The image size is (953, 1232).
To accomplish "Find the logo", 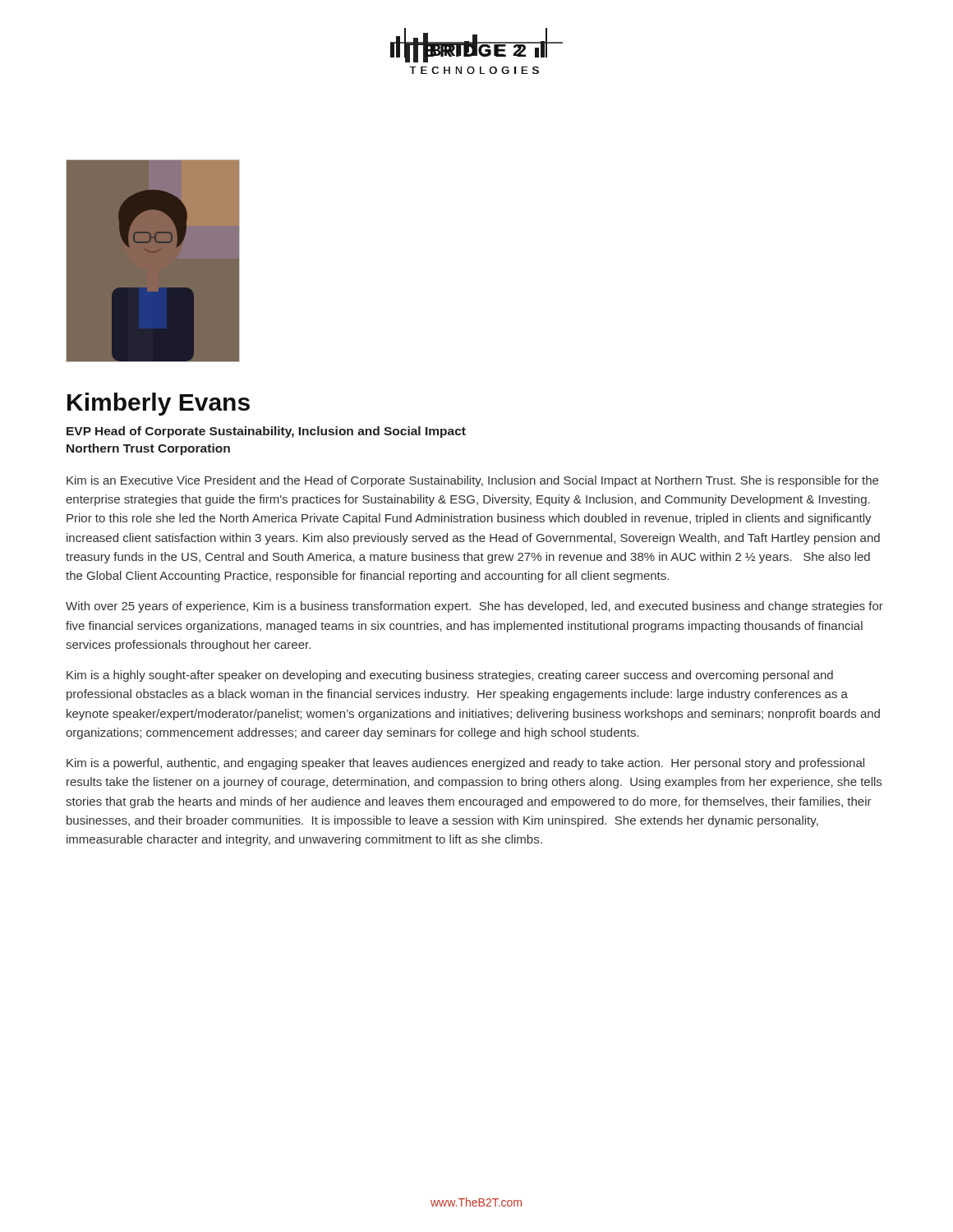I will [x=476, y=47].
